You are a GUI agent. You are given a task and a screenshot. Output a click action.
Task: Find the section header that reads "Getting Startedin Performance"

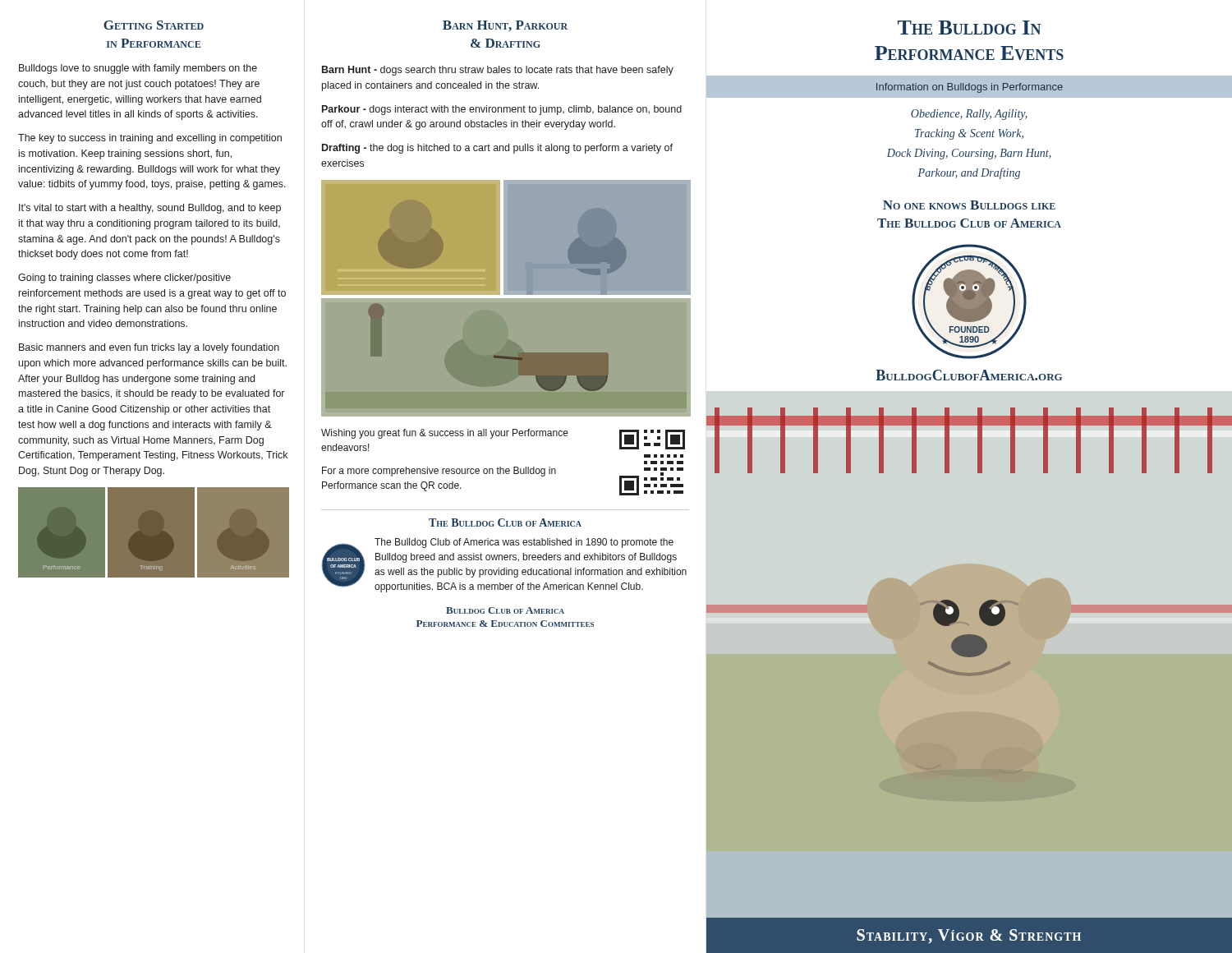coord(154,35)
